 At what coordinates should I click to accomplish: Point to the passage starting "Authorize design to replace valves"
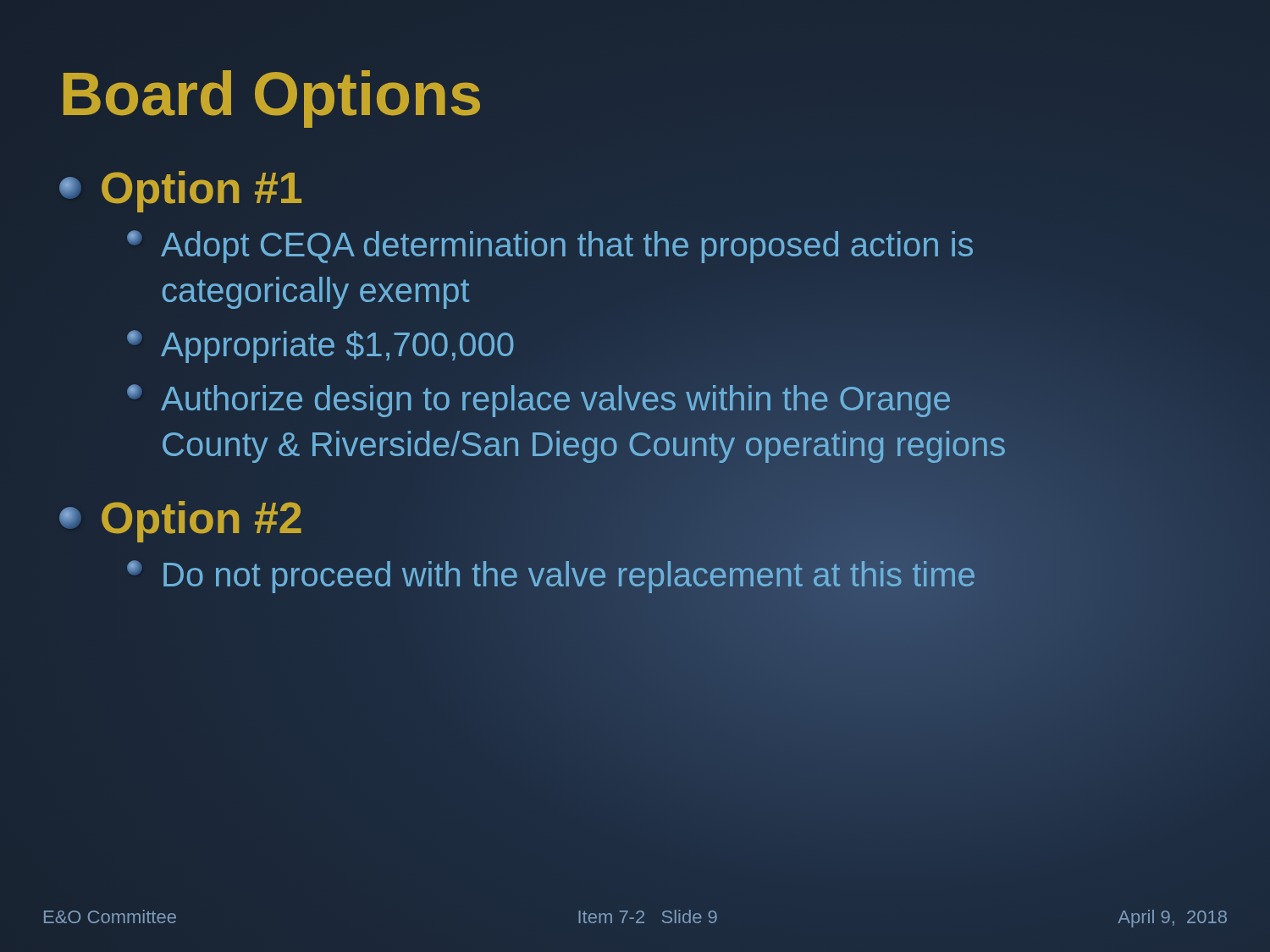pos(567,421)
